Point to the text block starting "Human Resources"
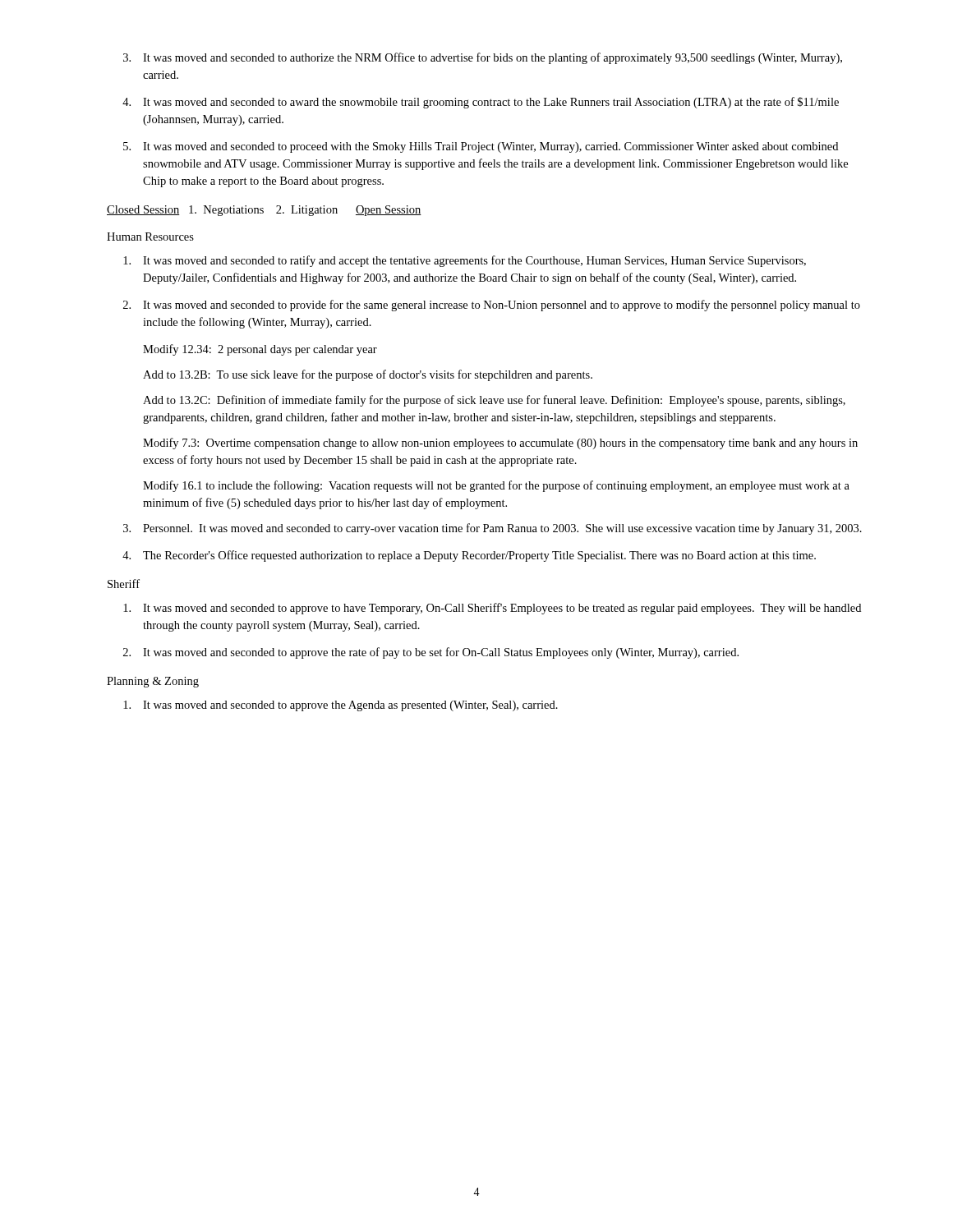 [150, 237]
